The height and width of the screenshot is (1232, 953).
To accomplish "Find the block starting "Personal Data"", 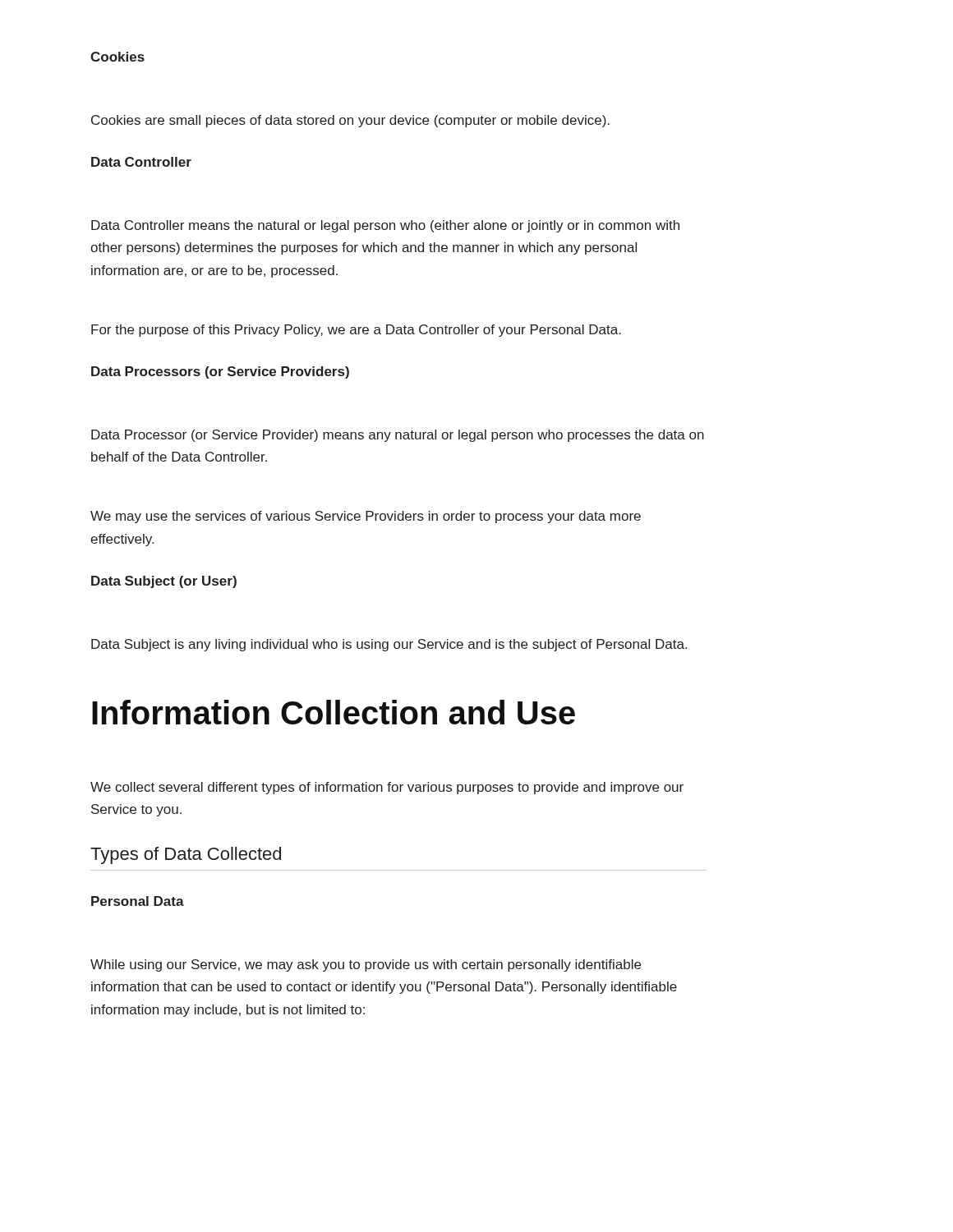I will point(137,902).
